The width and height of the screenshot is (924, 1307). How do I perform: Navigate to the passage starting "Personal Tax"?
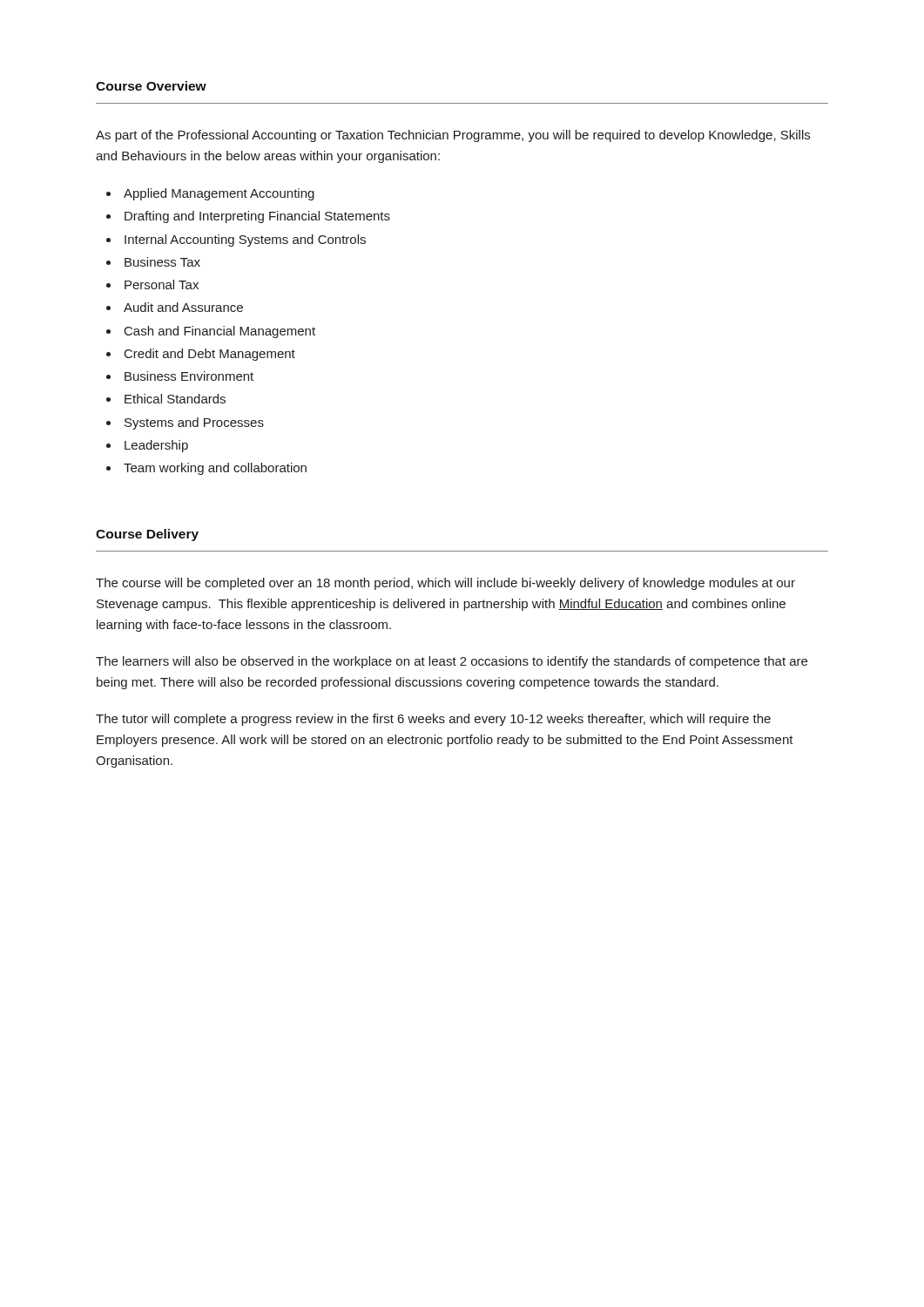(161, 284)
